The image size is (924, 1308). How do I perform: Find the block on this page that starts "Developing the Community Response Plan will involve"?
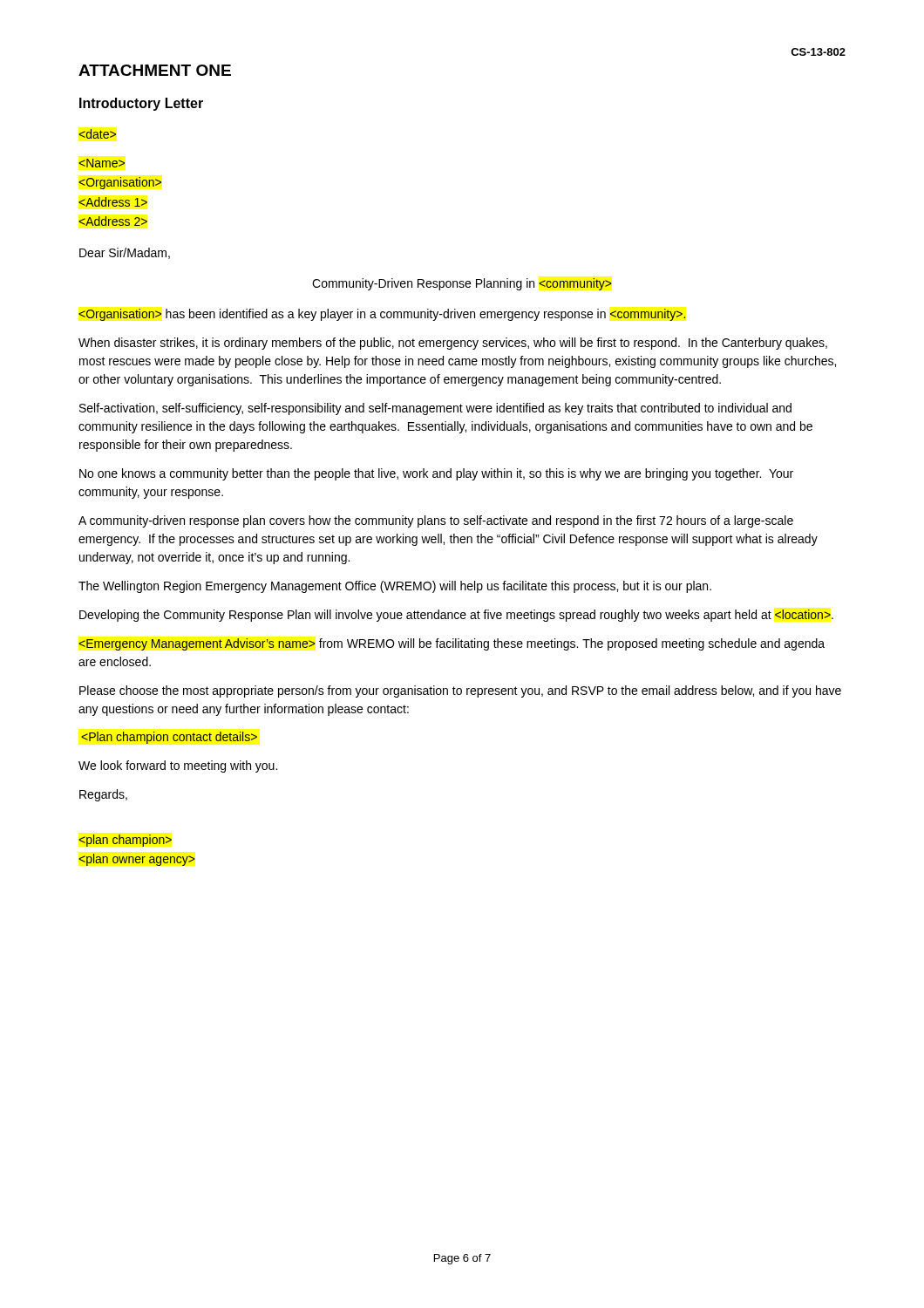tap(456, 614)
